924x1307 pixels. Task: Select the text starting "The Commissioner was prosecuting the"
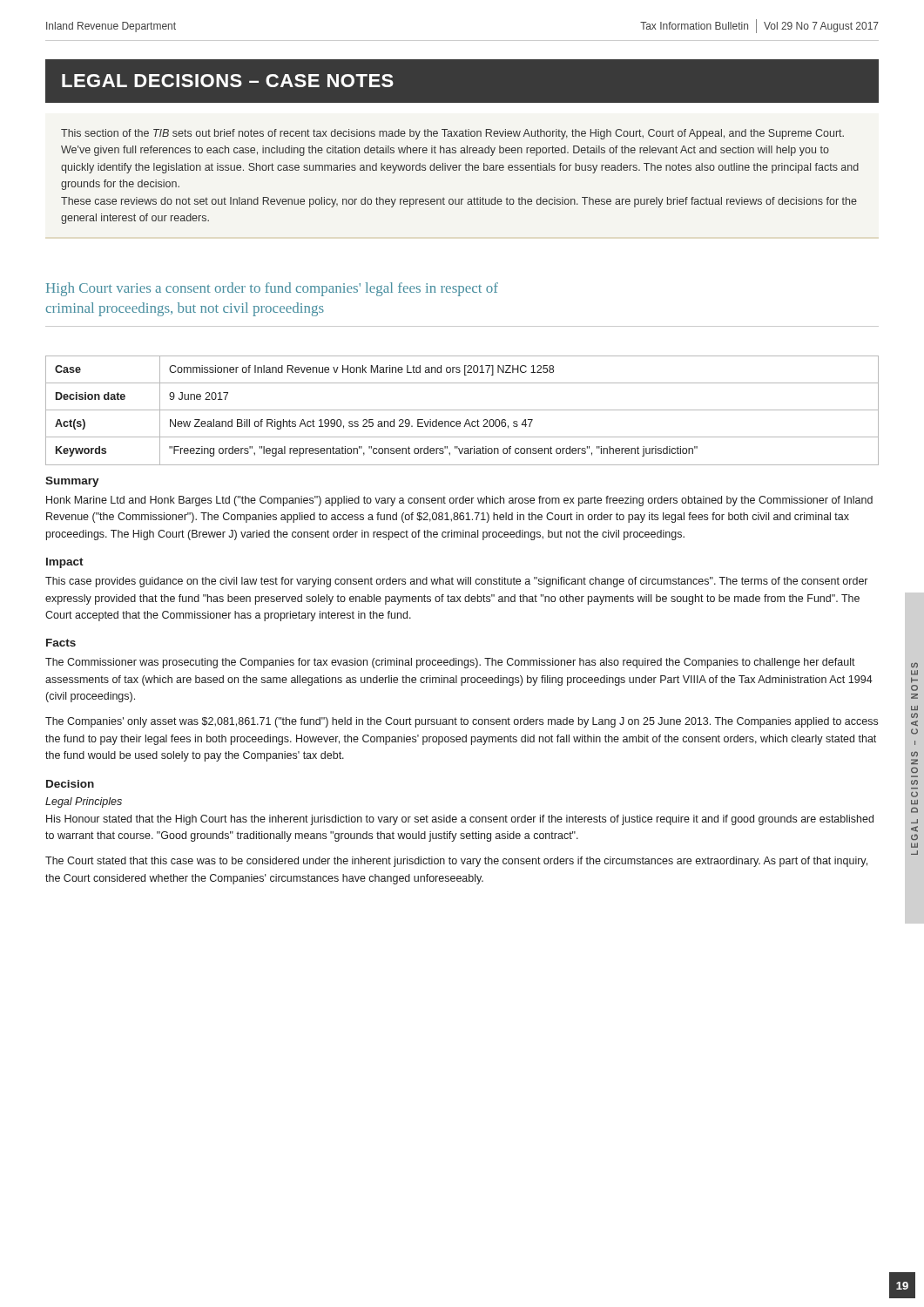[x=462, y=680]
